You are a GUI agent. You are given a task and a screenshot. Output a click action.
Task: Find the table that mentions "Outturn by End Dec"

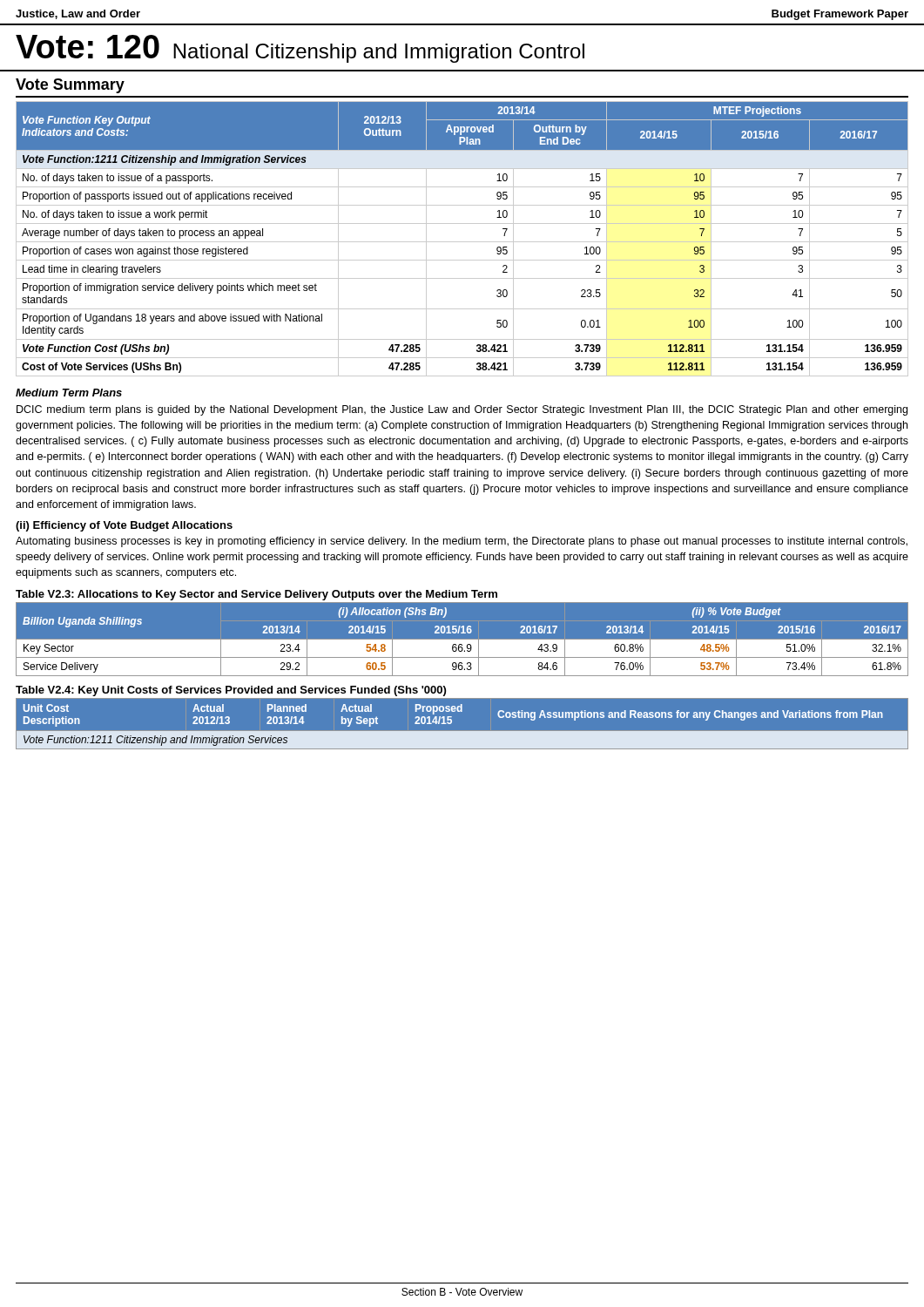(462, 237)
